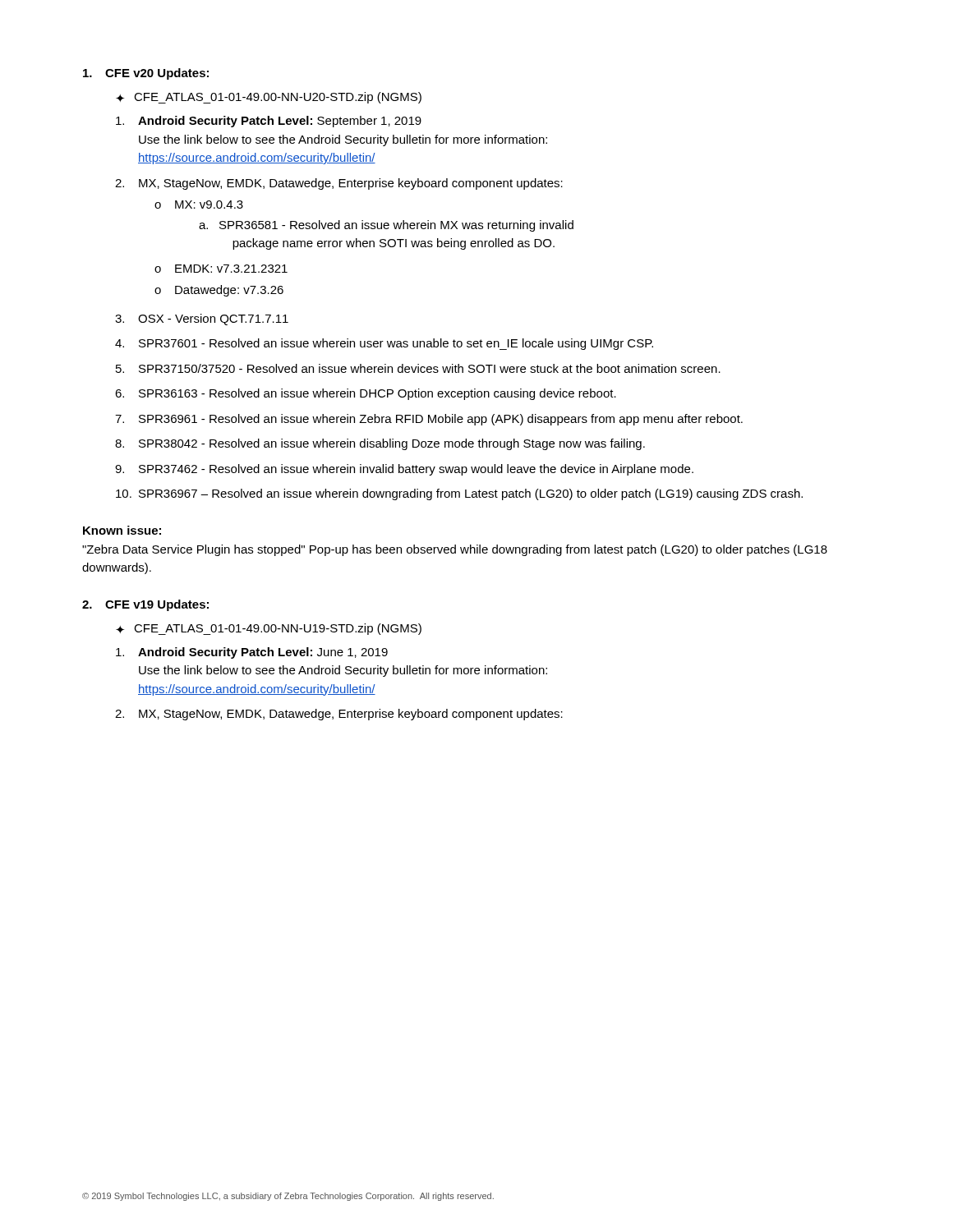Select the list item with the text "2. CFE v19 Updates: ✦ CFE_ATLAS_01-01-49.00-NN-U19-STD.zip (NGMS) 1."
The width and height of the screenshot is (953, 1232).
point(476,660)
